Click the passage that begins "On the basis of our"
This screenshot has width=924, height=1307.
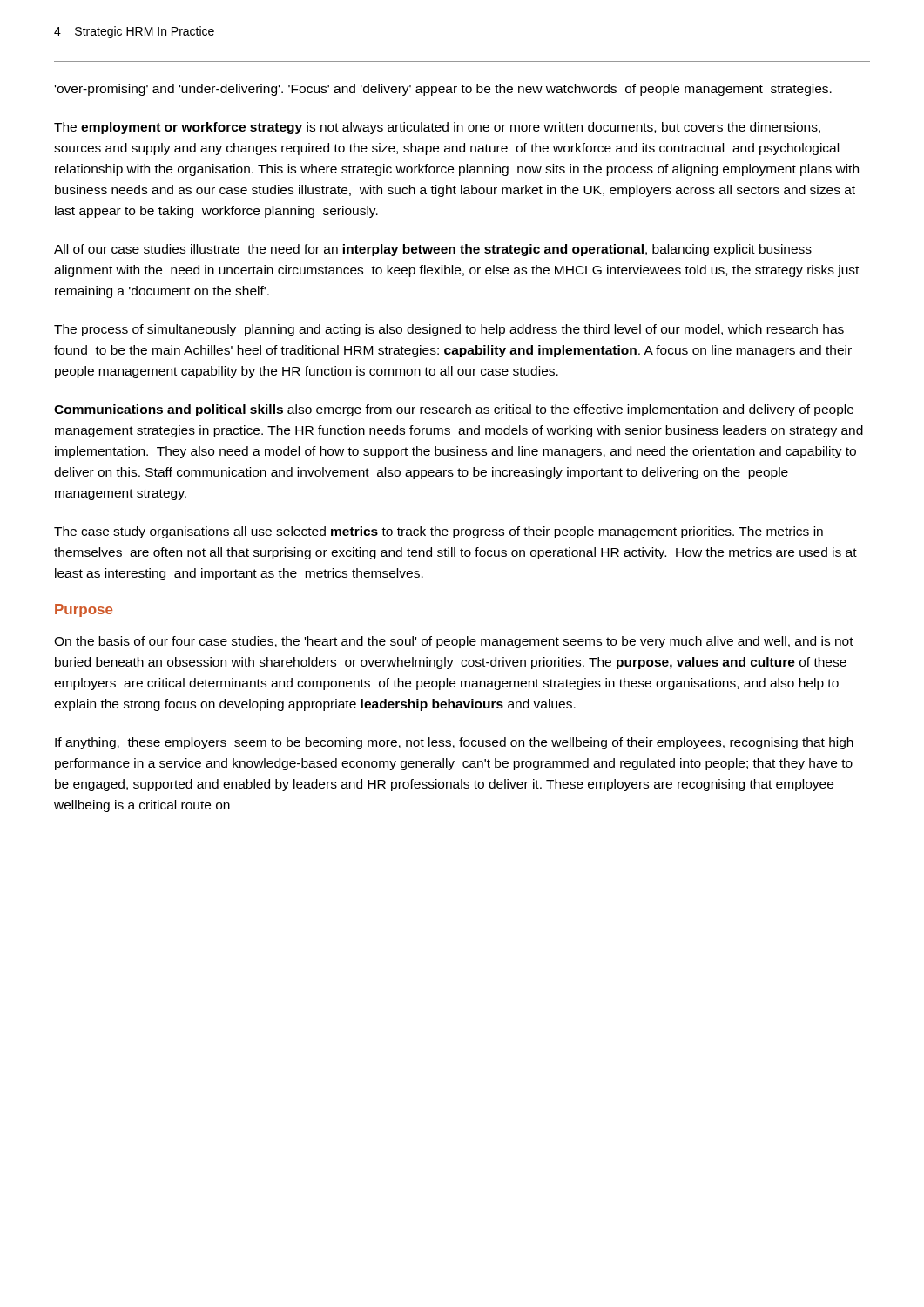(453, 673)
